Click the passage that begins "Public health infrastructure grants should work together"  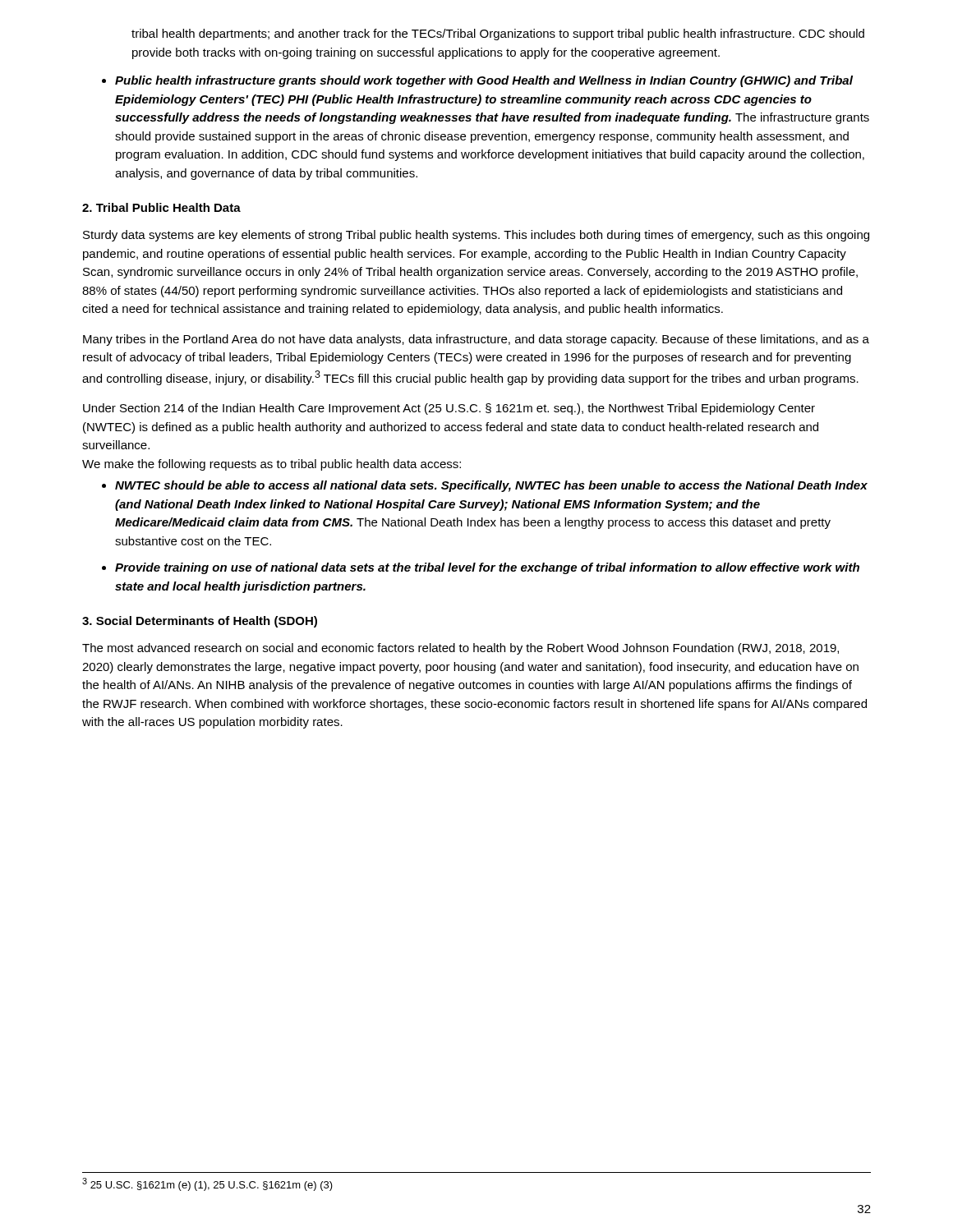[492, 126]
